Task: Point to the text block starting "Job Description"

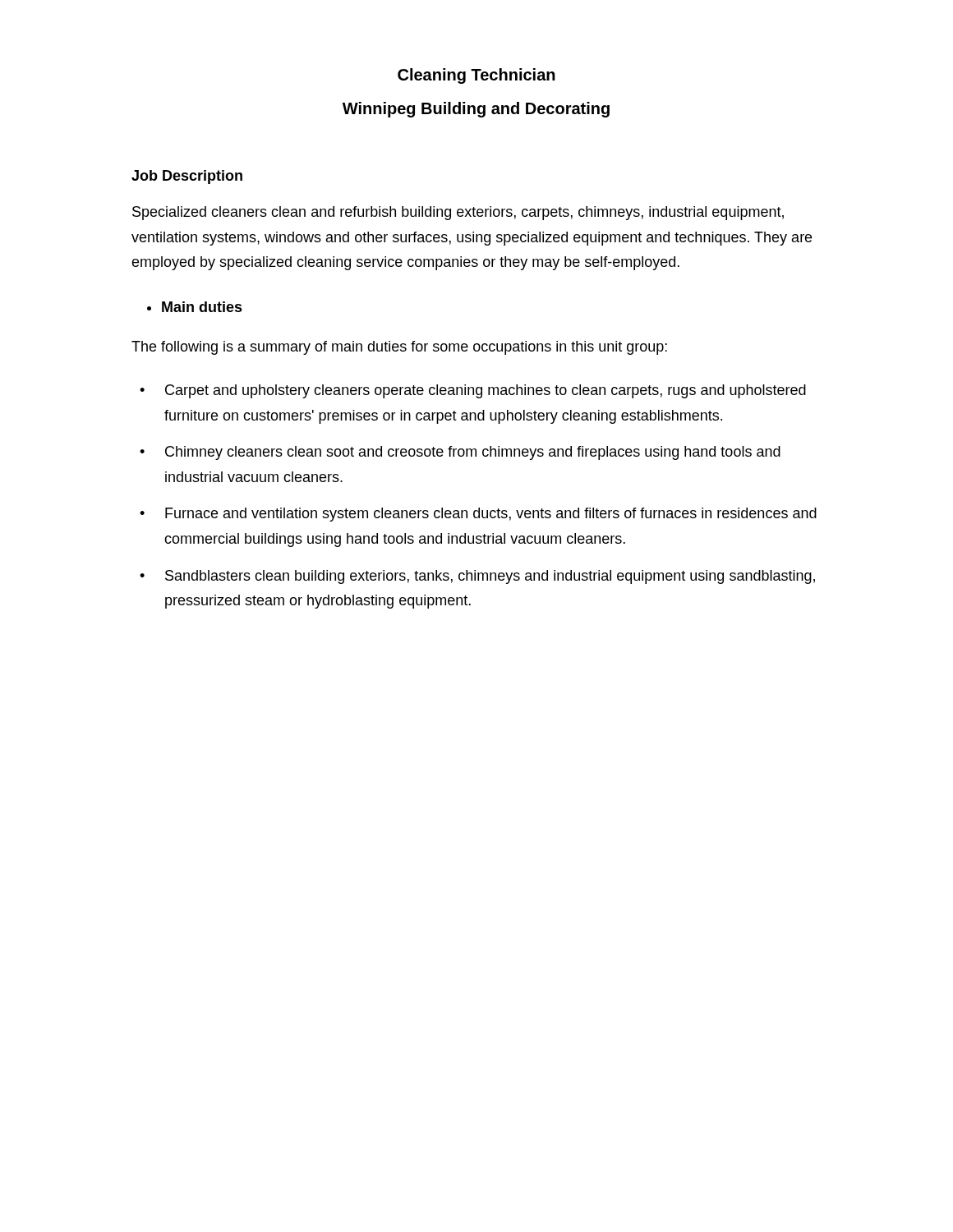Action: (x=187, y=176)
